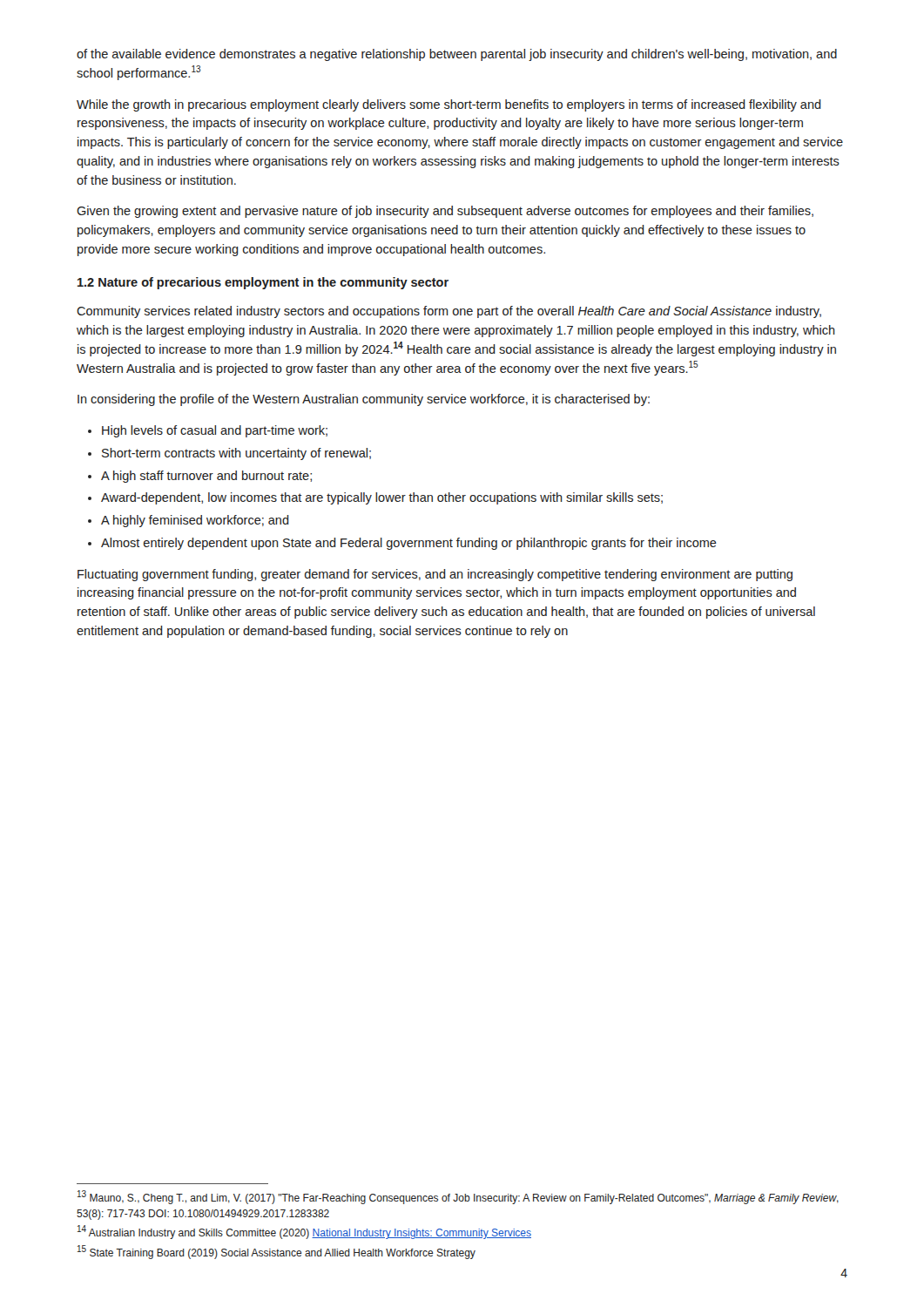Click the passage that begins "While the growth in precarious employment clearly delivers"
Screen dimensions: 1307x924
click(462, 143)
